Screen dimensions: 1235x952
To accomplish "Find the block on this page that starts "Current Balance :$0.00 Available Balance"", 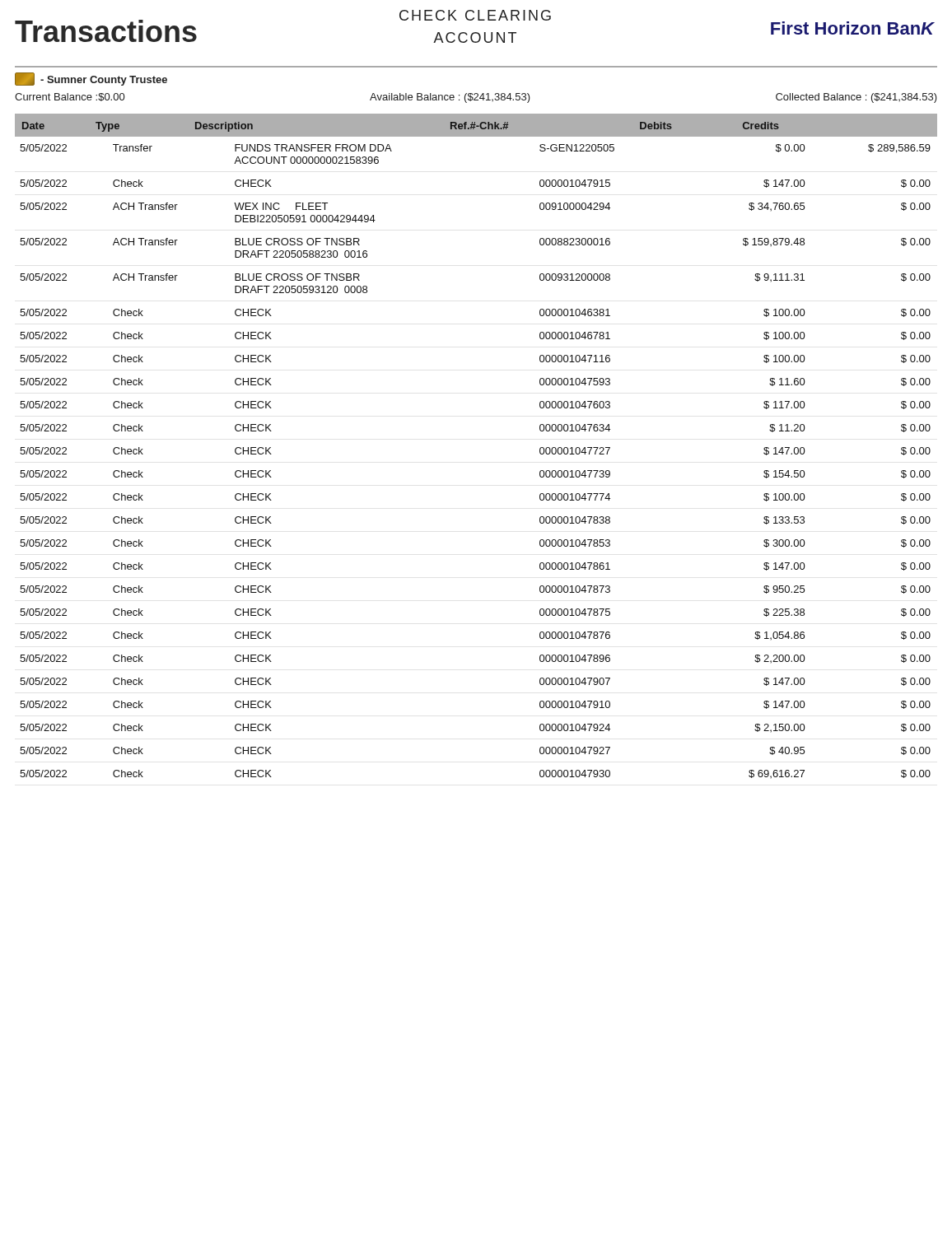I will tap(476, 97).
